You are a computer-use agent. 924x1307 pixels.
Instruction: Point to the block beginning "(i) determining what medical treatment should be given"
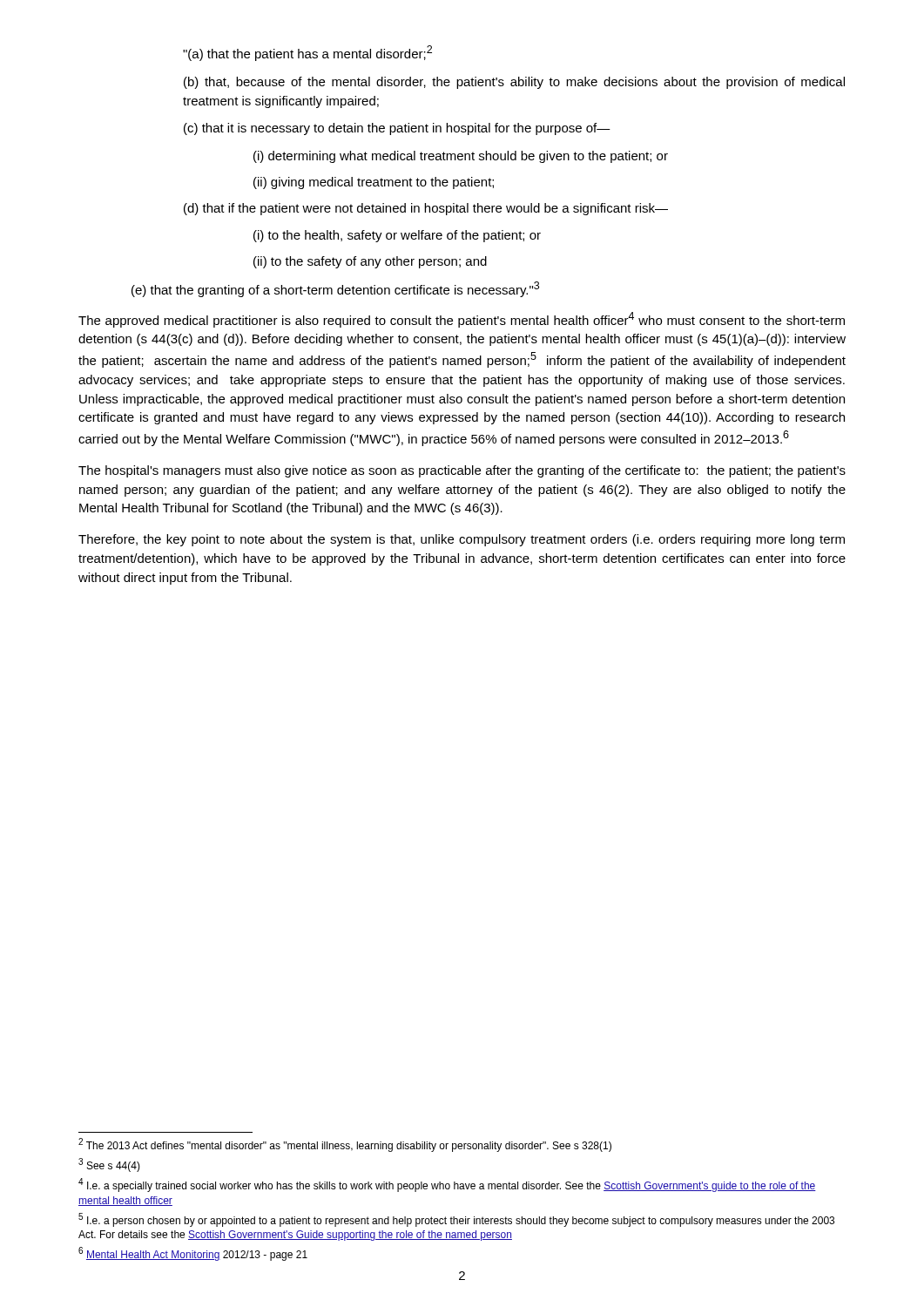pyautogui.click(x=549, y=169)
